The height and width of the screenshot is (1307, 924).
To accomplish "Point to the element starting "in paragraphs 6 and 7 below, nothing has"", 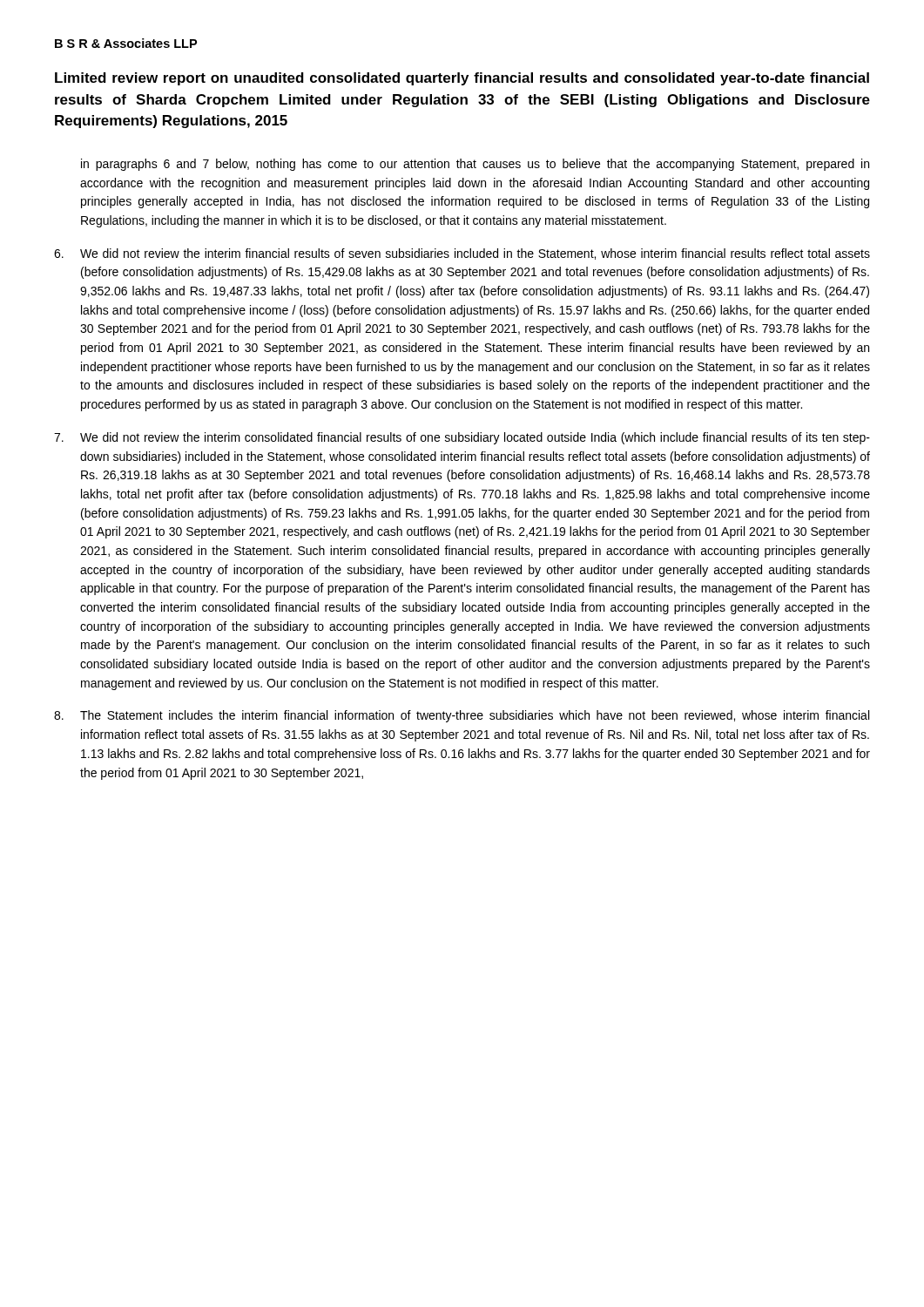I will click(475, 192).
